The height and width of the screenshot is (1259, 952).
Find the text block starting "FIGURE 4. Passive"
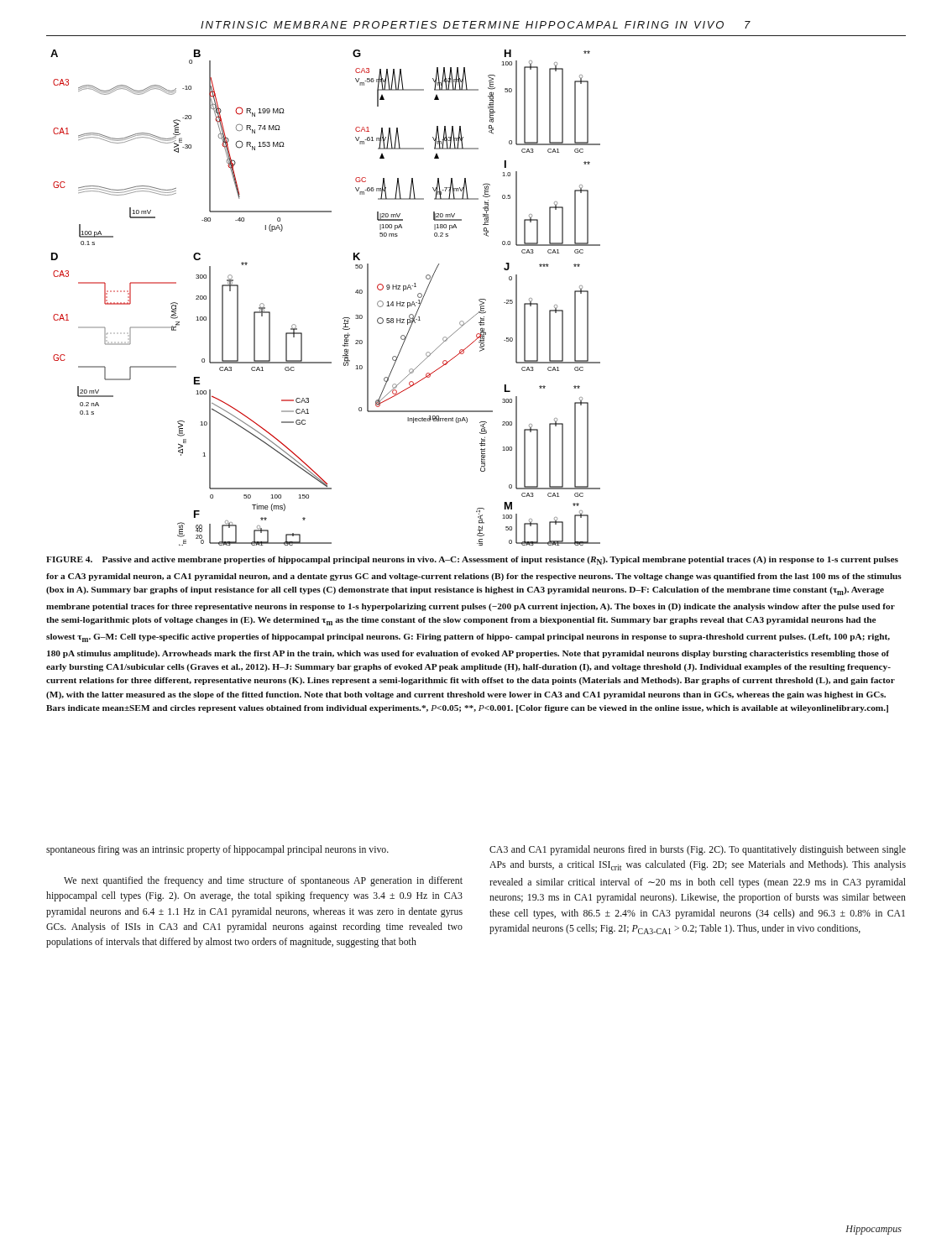474,633
